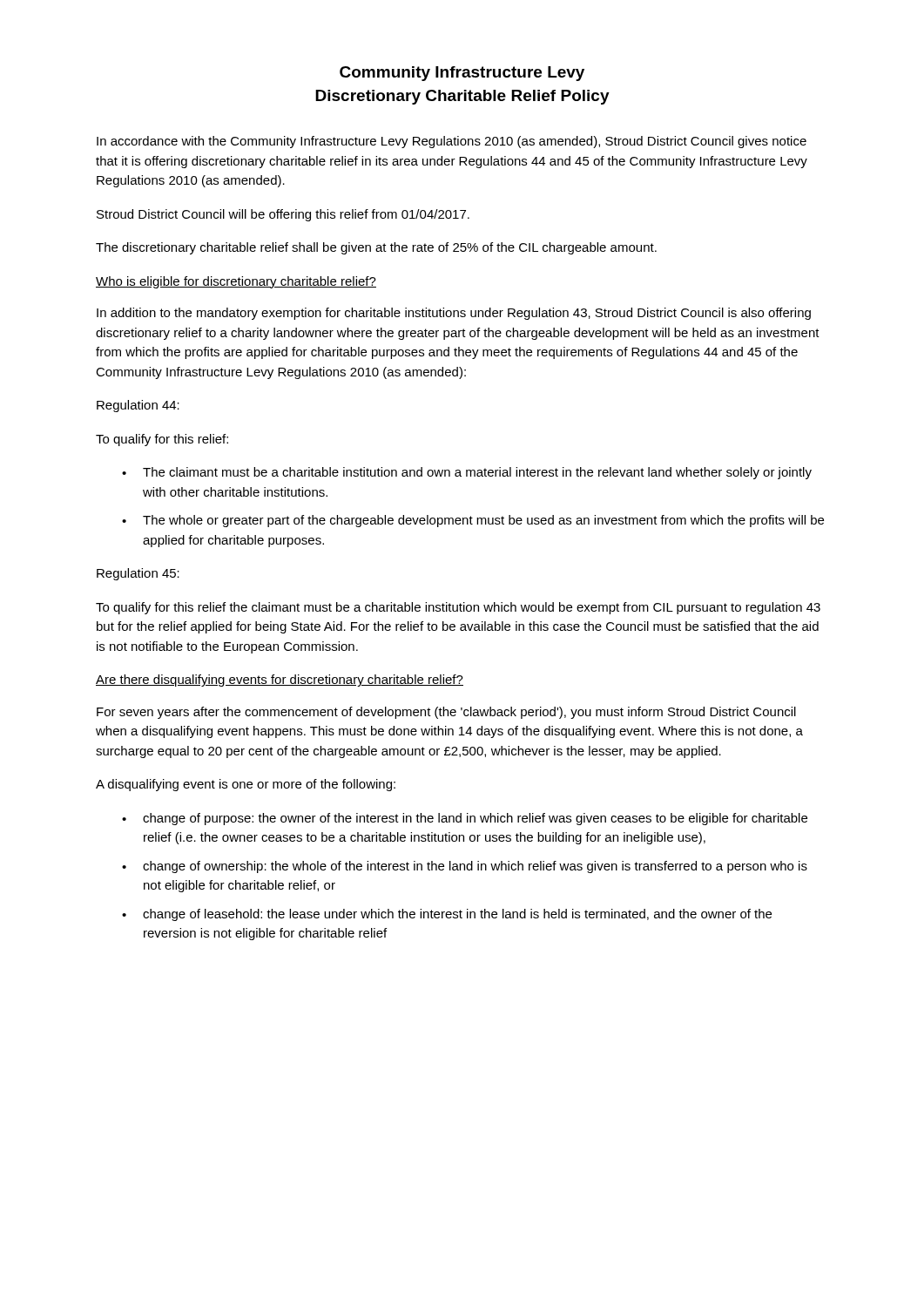Find the region starting "• The whole or greater part of the"
The image size is (924, 1307).
coord(475,530)
